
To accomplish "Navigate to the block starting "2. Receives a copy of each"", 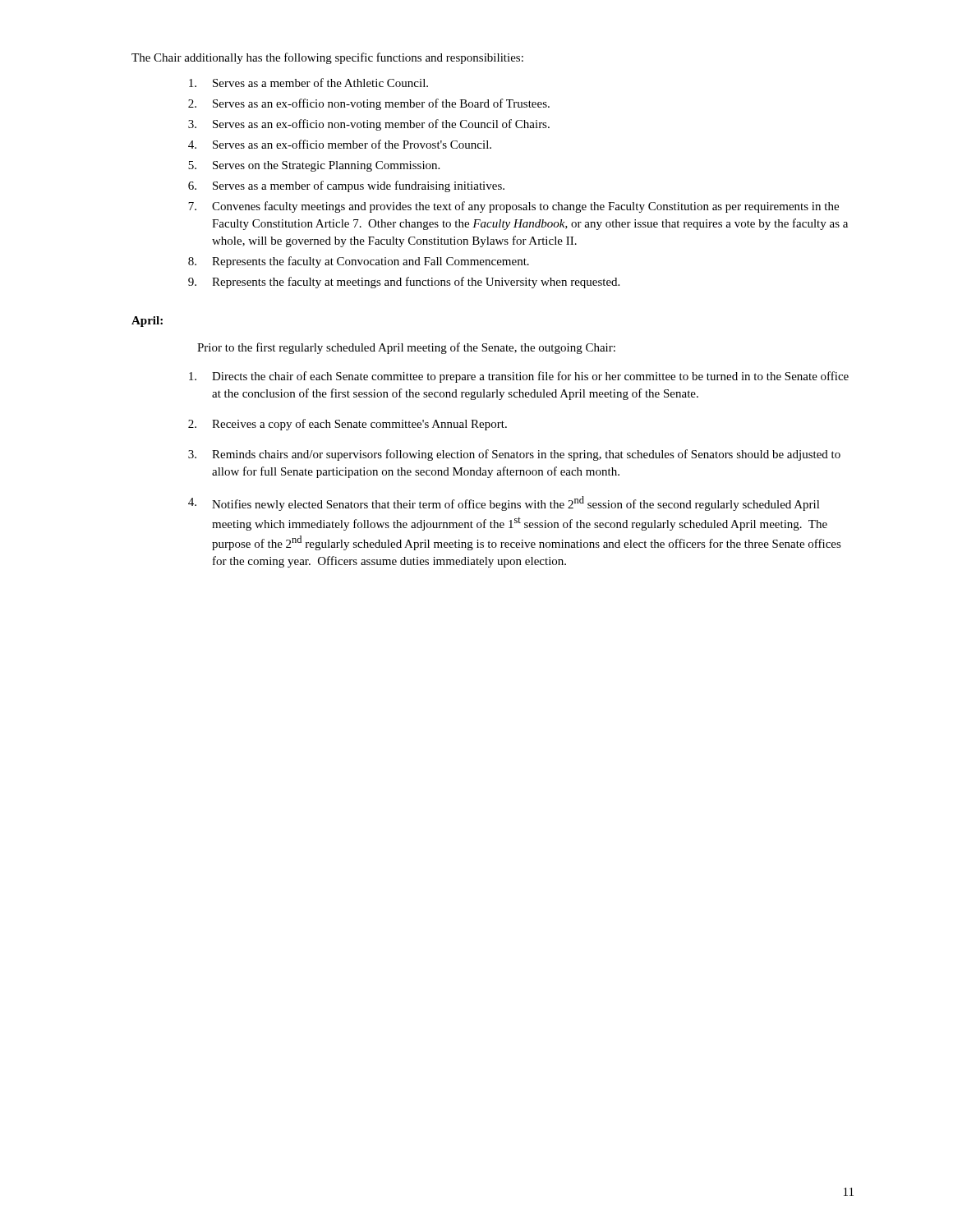I will [x=493, y=424].
